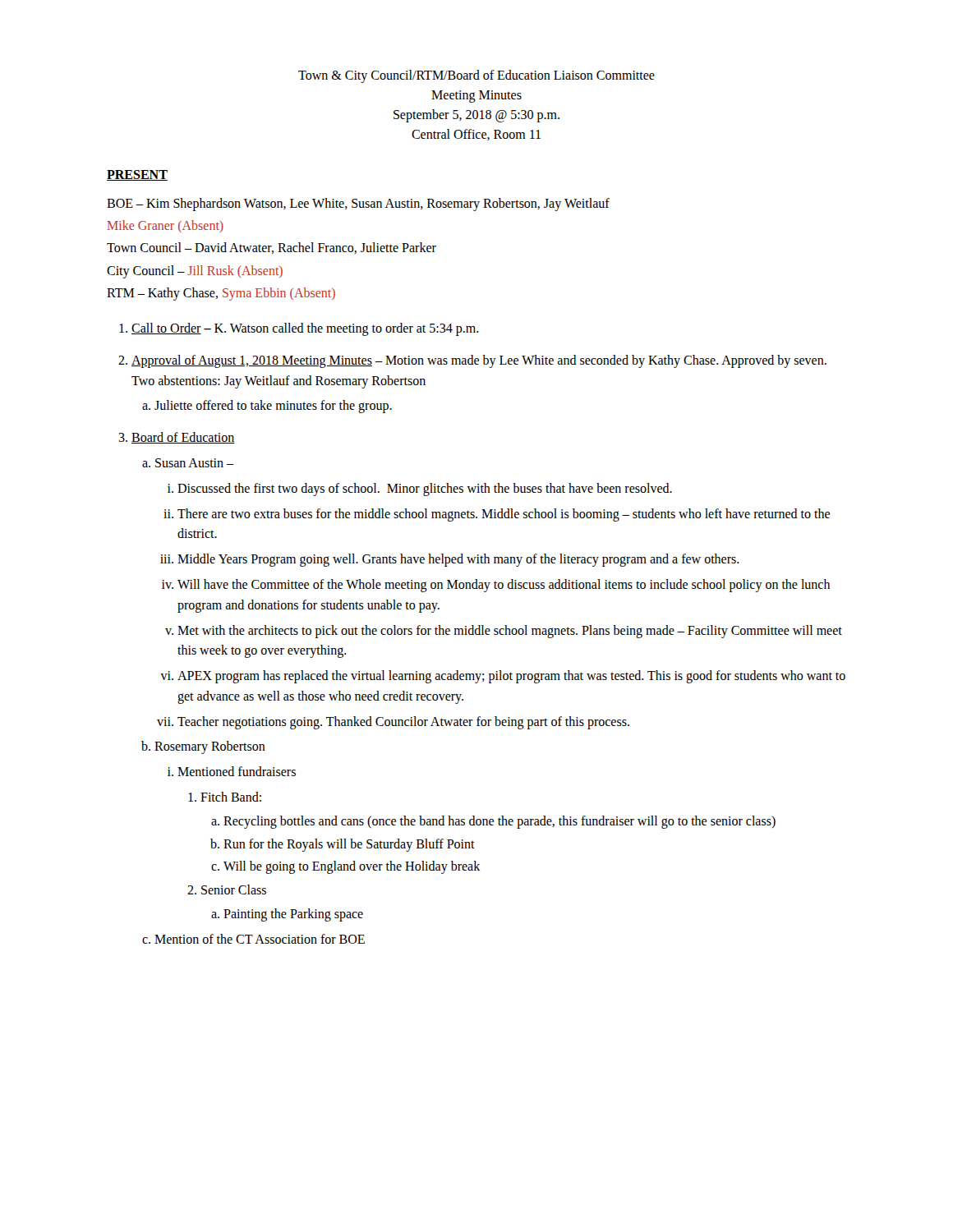Click a section header
Image resolution: width=953 pixels, height=1232 pixels.
point(137,175)
